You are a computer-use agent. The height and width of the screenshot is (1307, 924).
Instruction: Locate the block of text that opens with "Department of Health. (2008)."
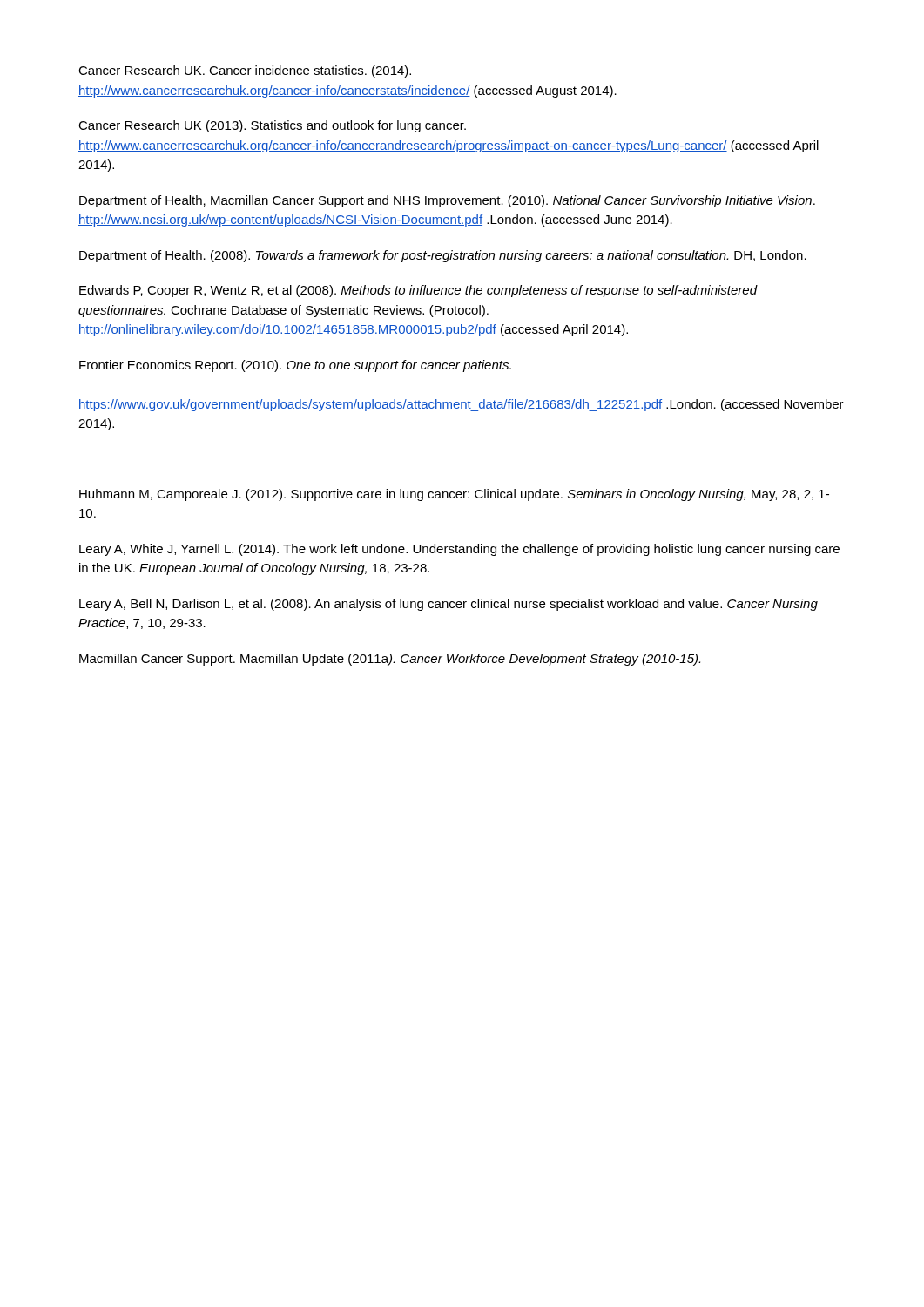[x=443, y=254]
